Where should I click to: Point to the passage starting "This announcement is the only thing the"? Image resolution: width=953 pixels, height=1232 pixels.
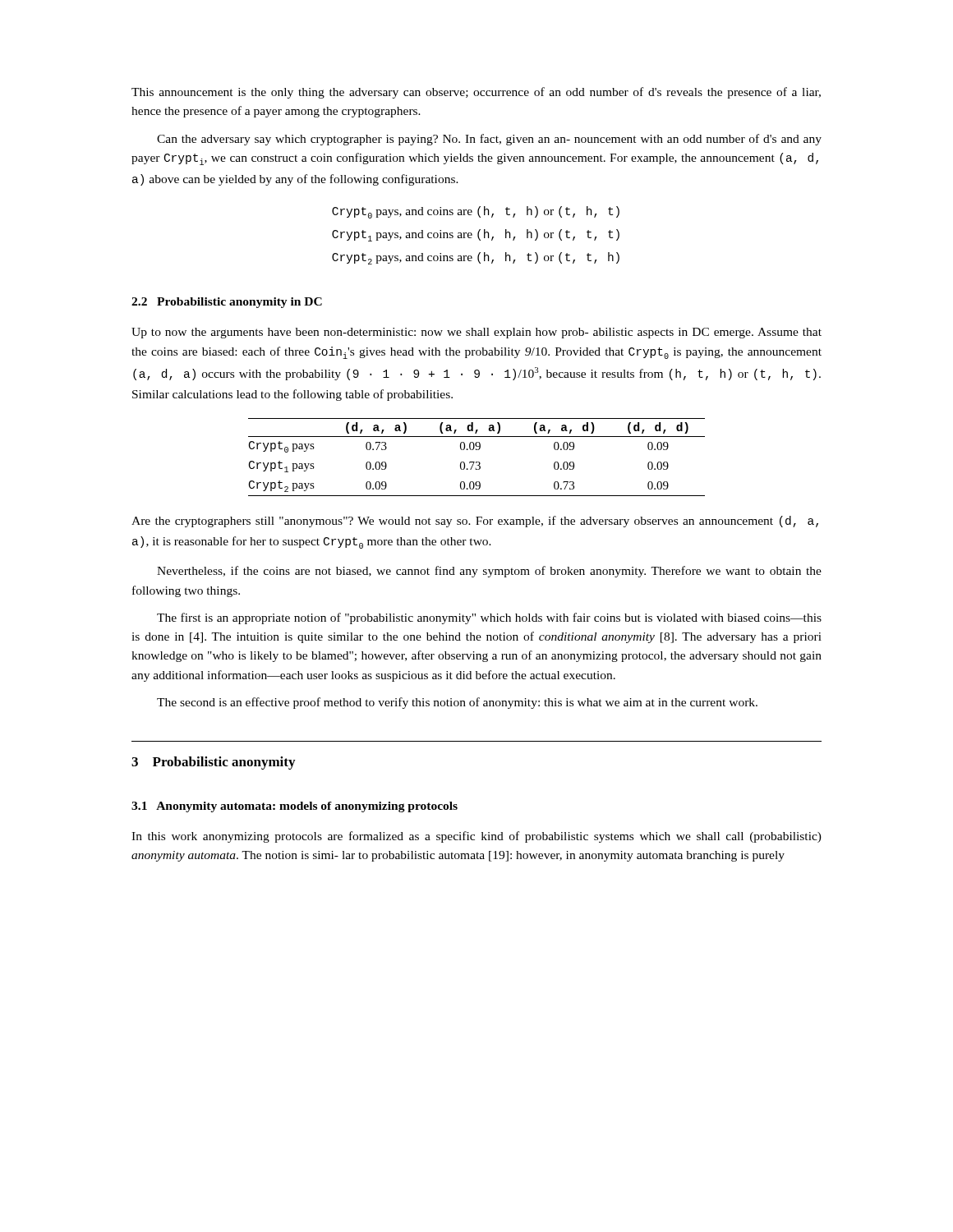(x=476, y=101)
